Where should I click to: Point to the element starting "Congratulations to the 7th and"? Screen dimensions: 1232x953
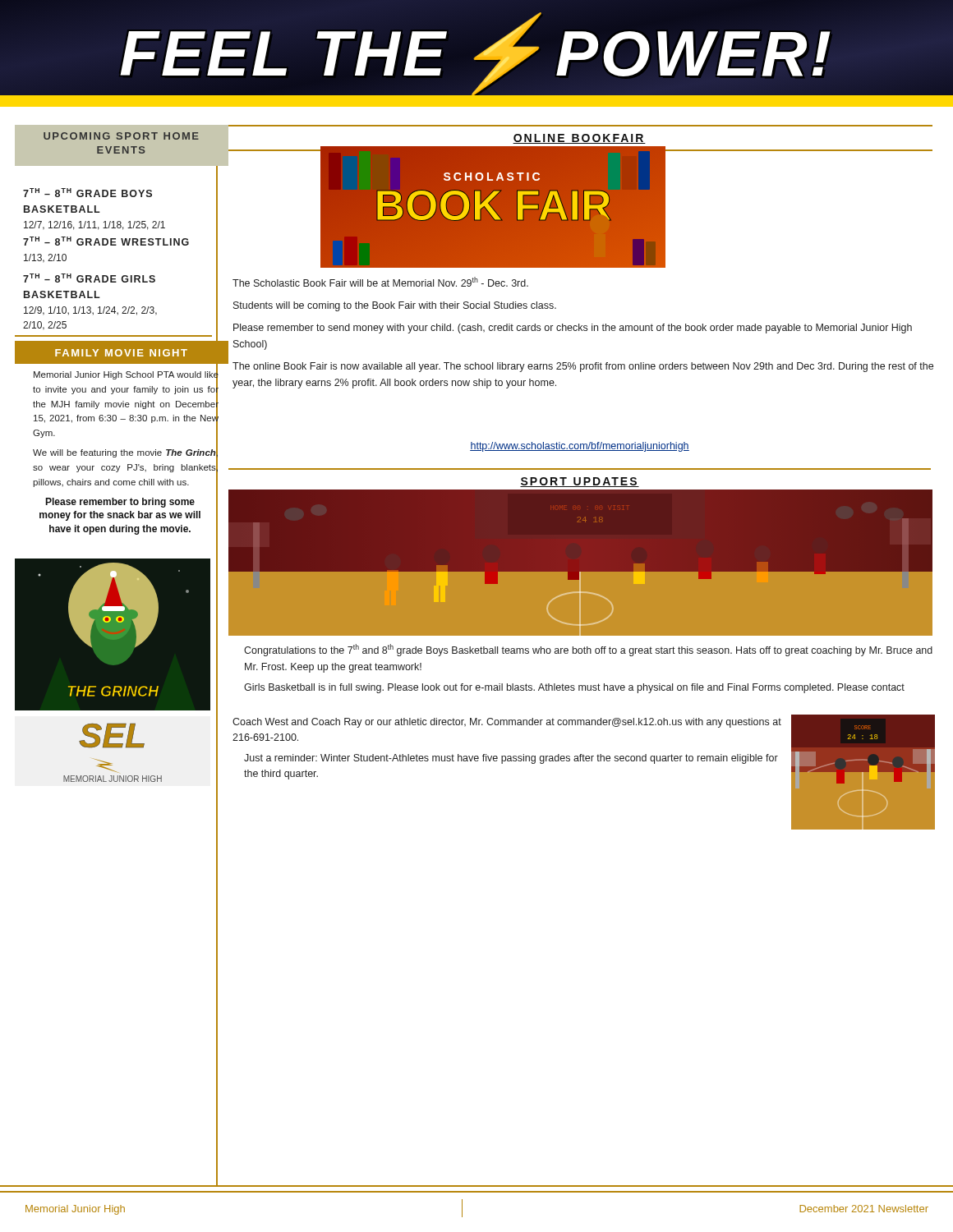(x=588, y=650)
